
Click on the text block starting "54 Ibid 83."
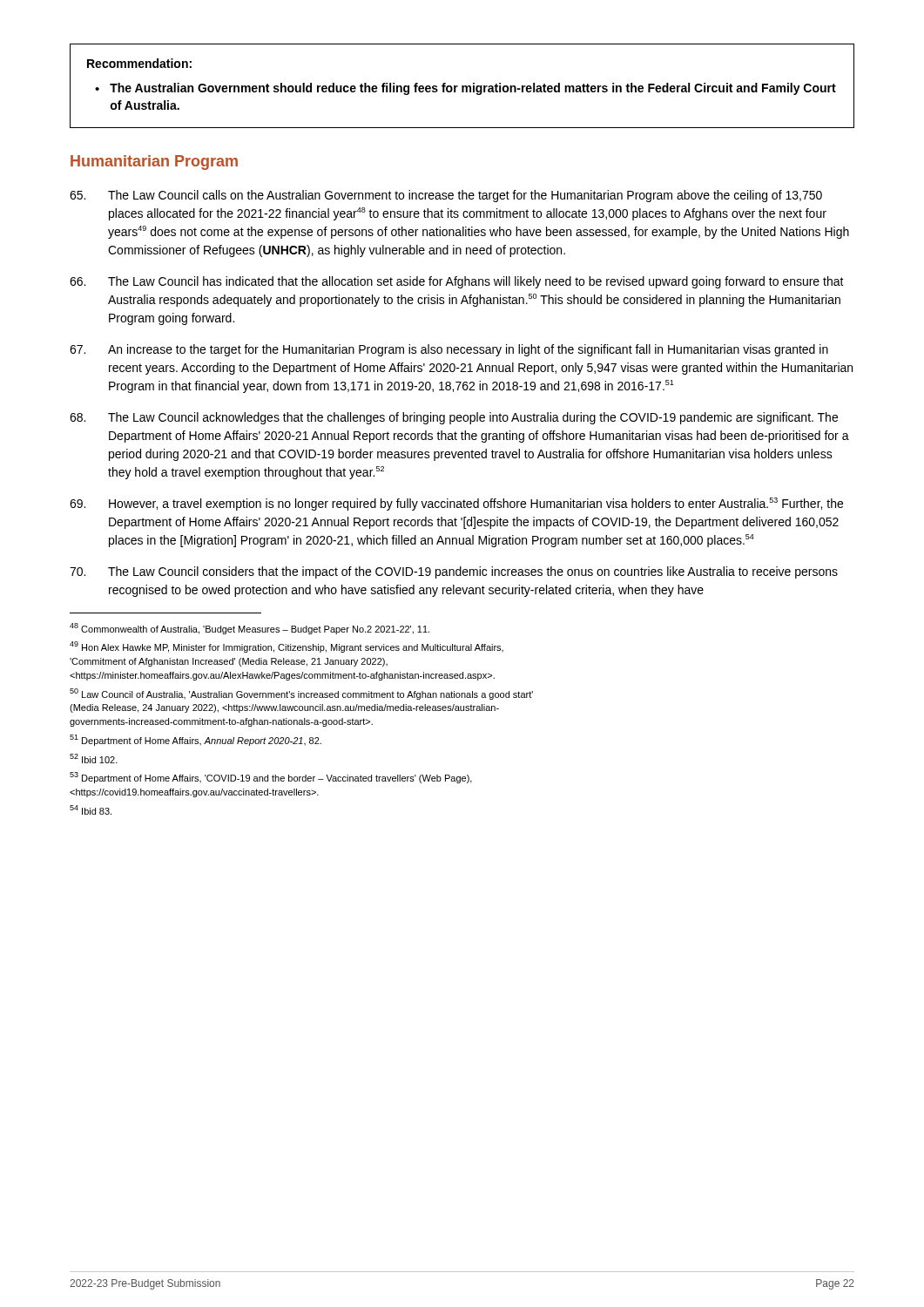click(x=91, y=810)
